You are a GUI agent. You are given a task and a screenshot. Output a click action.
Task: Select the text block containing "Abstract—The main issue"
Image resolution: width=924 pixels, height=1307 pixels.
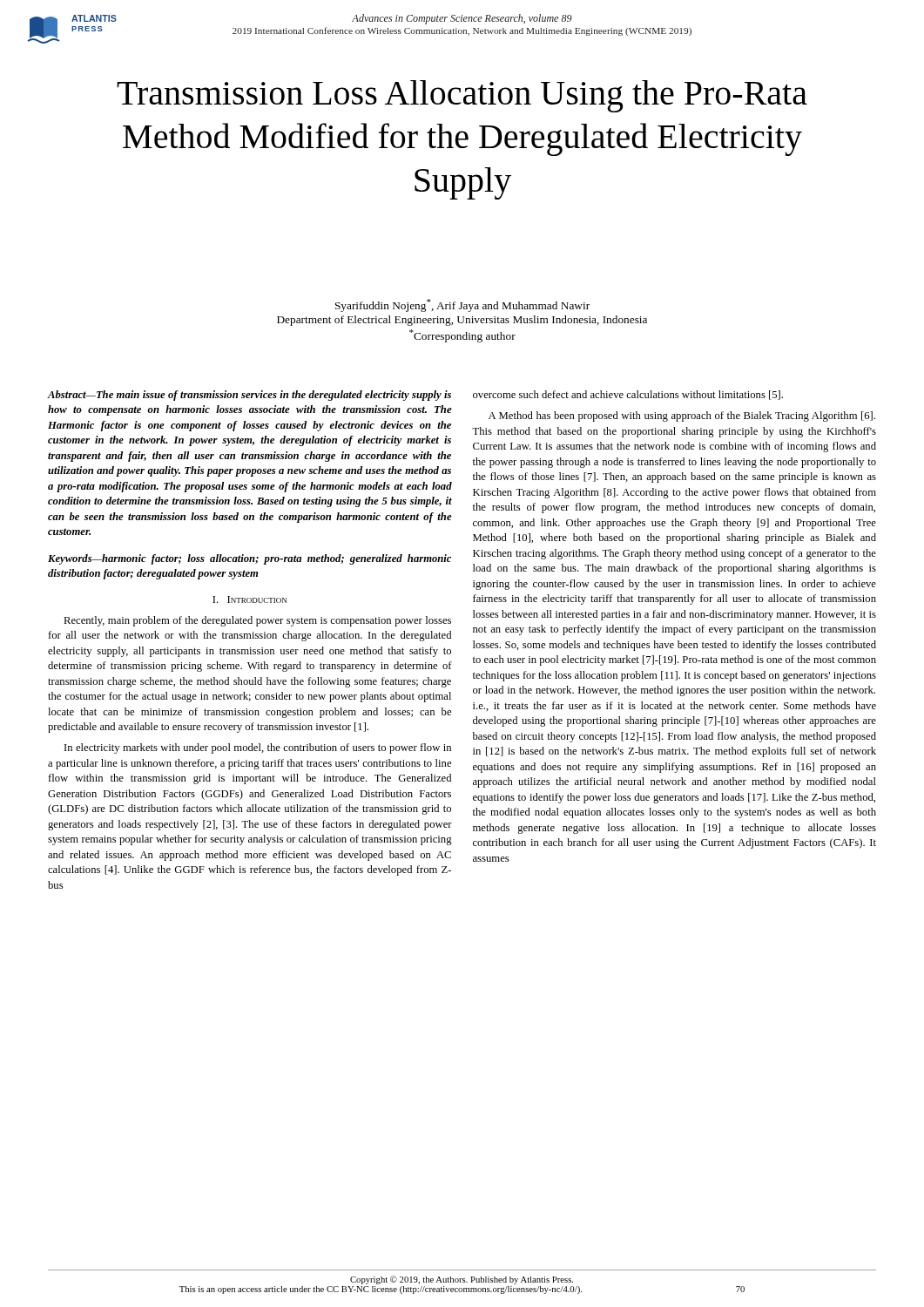(250, 464)
